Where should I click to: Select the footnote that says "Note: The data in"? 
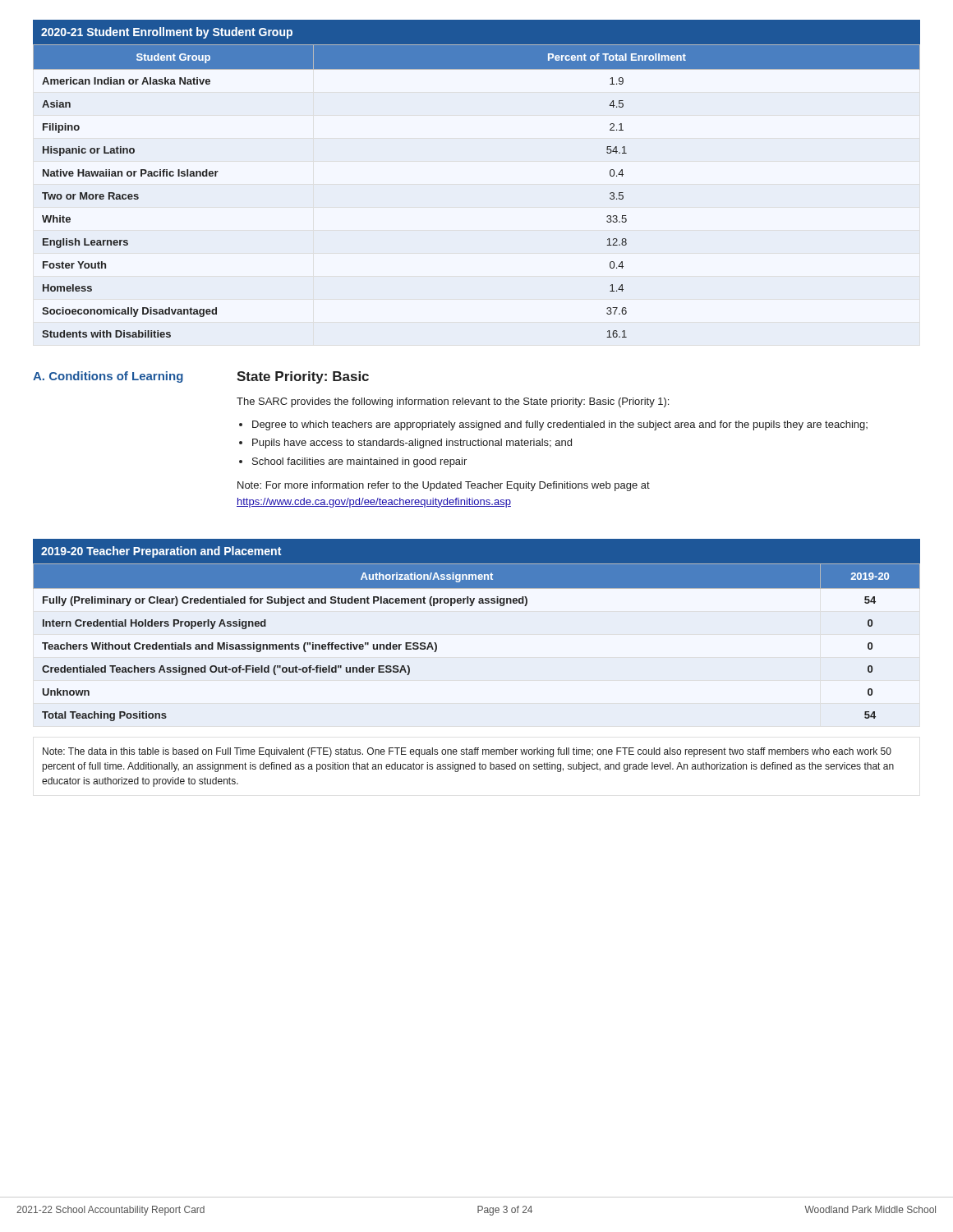[468, 766]
